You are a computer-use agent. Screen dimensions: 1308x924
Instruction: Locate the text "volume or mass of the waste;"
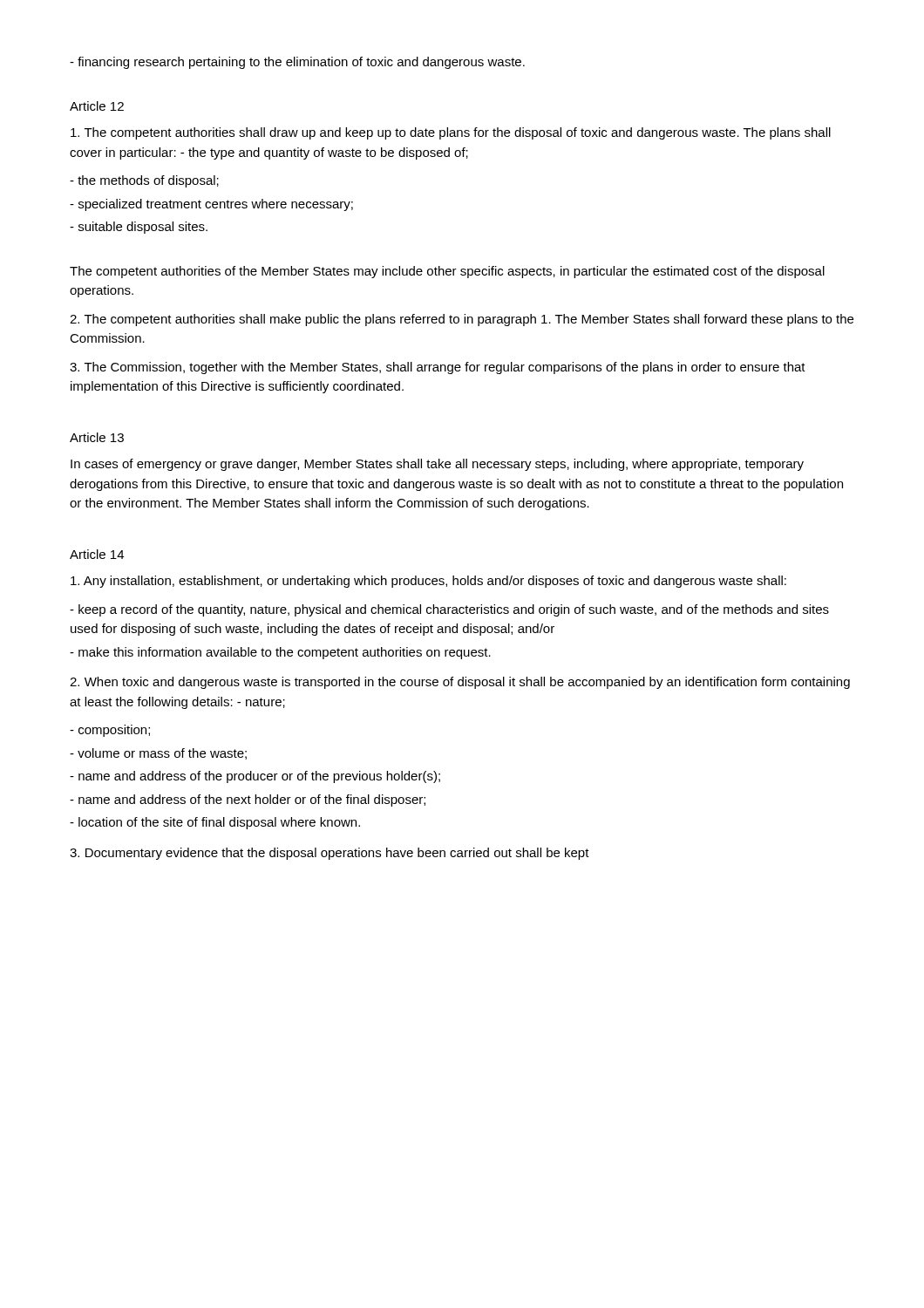click(x=159, y=753)
